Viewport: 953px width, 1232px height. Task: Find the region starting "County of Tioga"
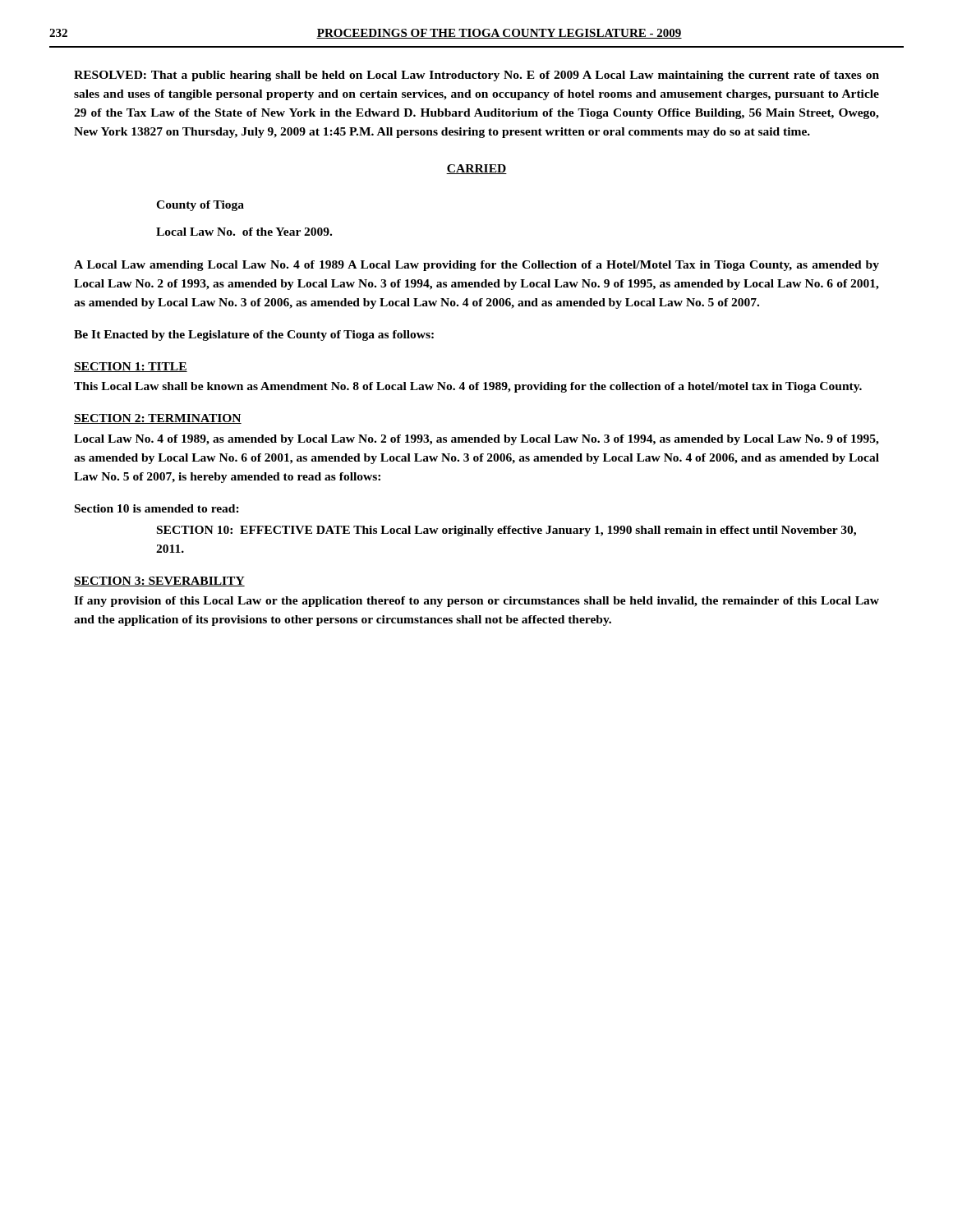click(200, 204)
